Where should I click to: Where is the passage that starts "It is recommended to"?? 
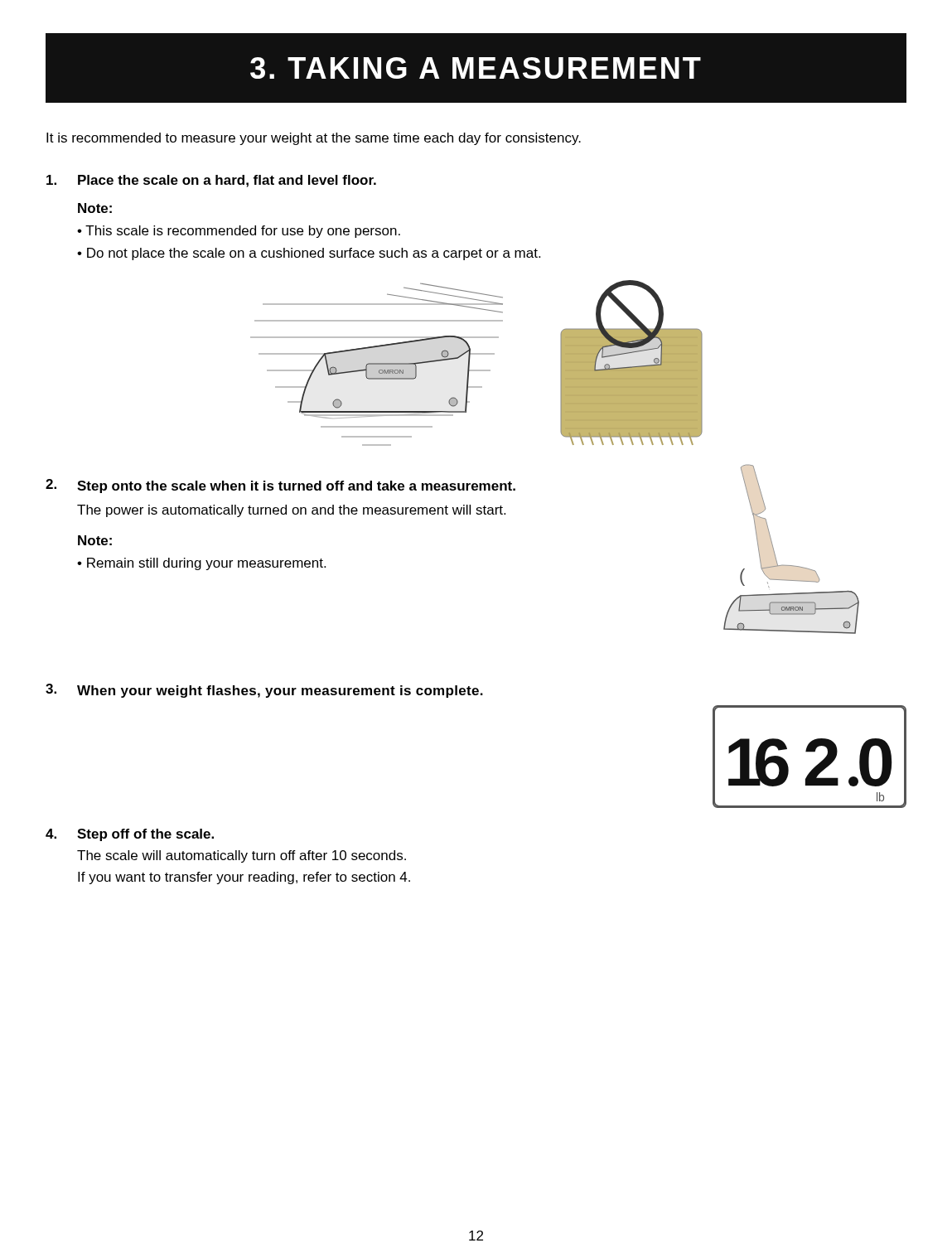[314, 138]
